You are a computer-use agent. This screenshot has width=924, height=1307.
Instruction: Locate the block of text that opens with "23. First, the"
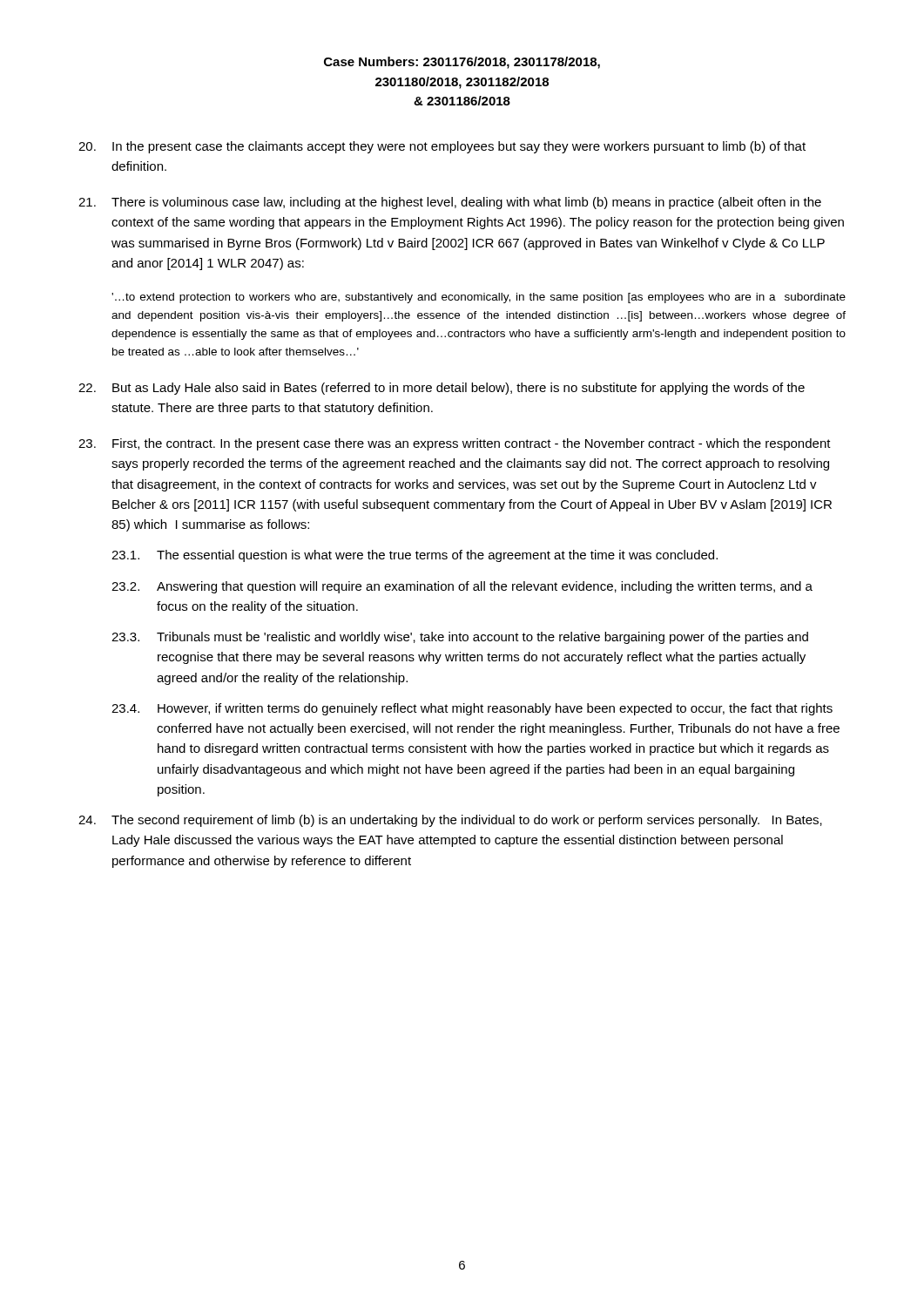pyautogui.click(x=462, y=484)
